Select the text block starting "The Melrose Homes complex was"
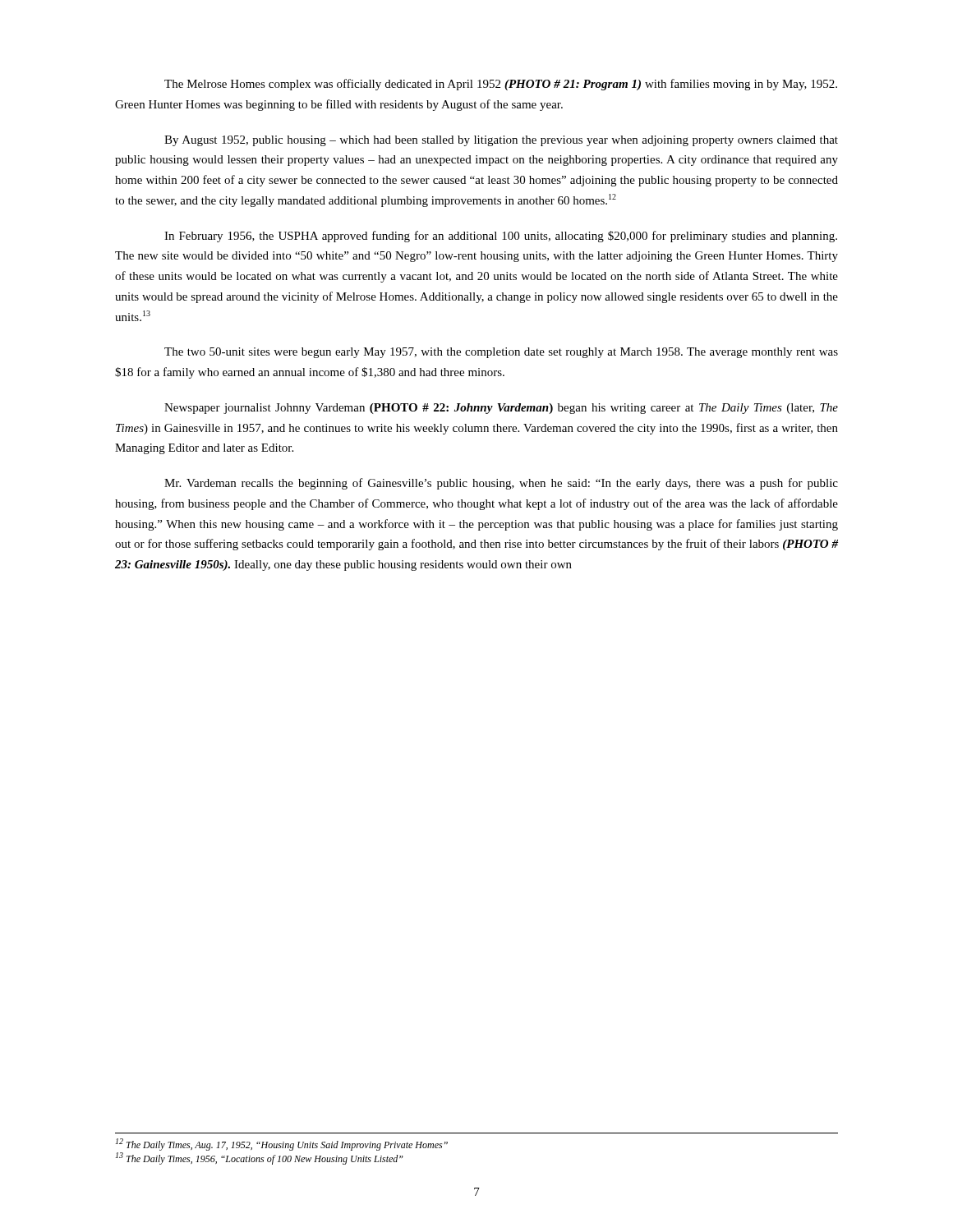 pos(476,94)
